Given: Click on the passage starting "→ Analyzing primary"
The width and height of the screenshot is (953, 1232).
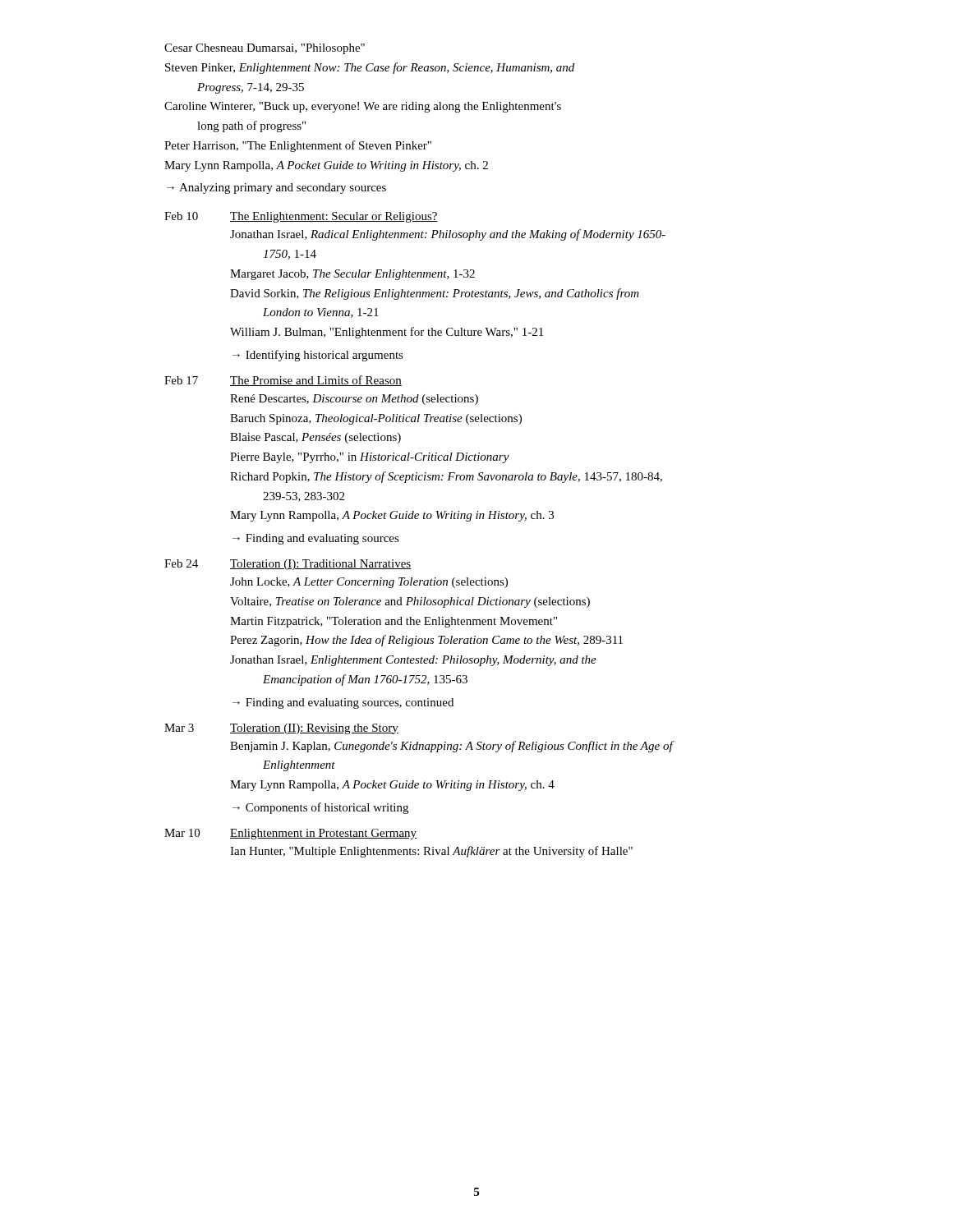Looking at the screenshot, I should 276,188.
